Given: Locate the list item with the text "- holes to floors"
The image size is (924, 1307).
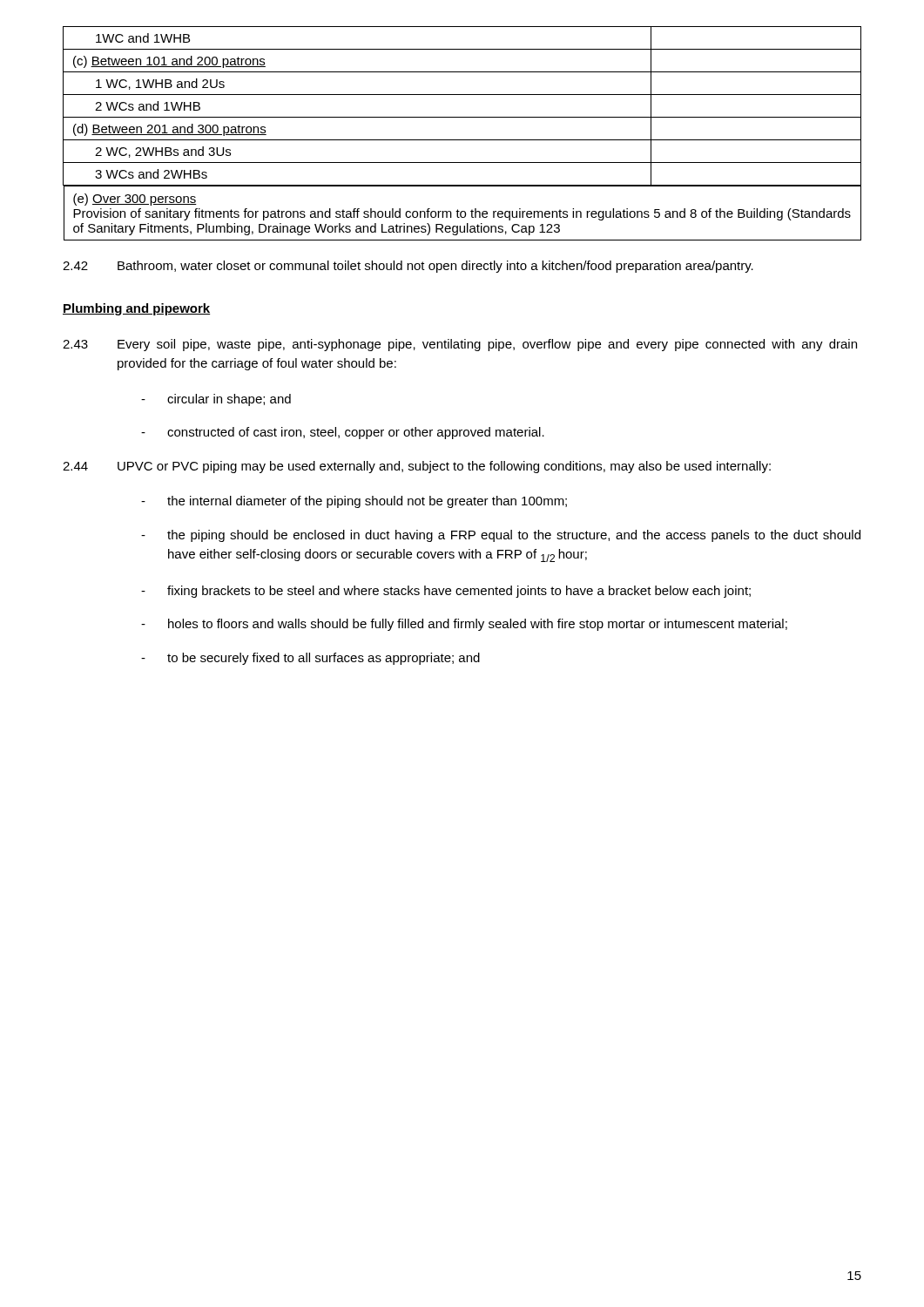Looking at the screenshot, I should [501, 624].
